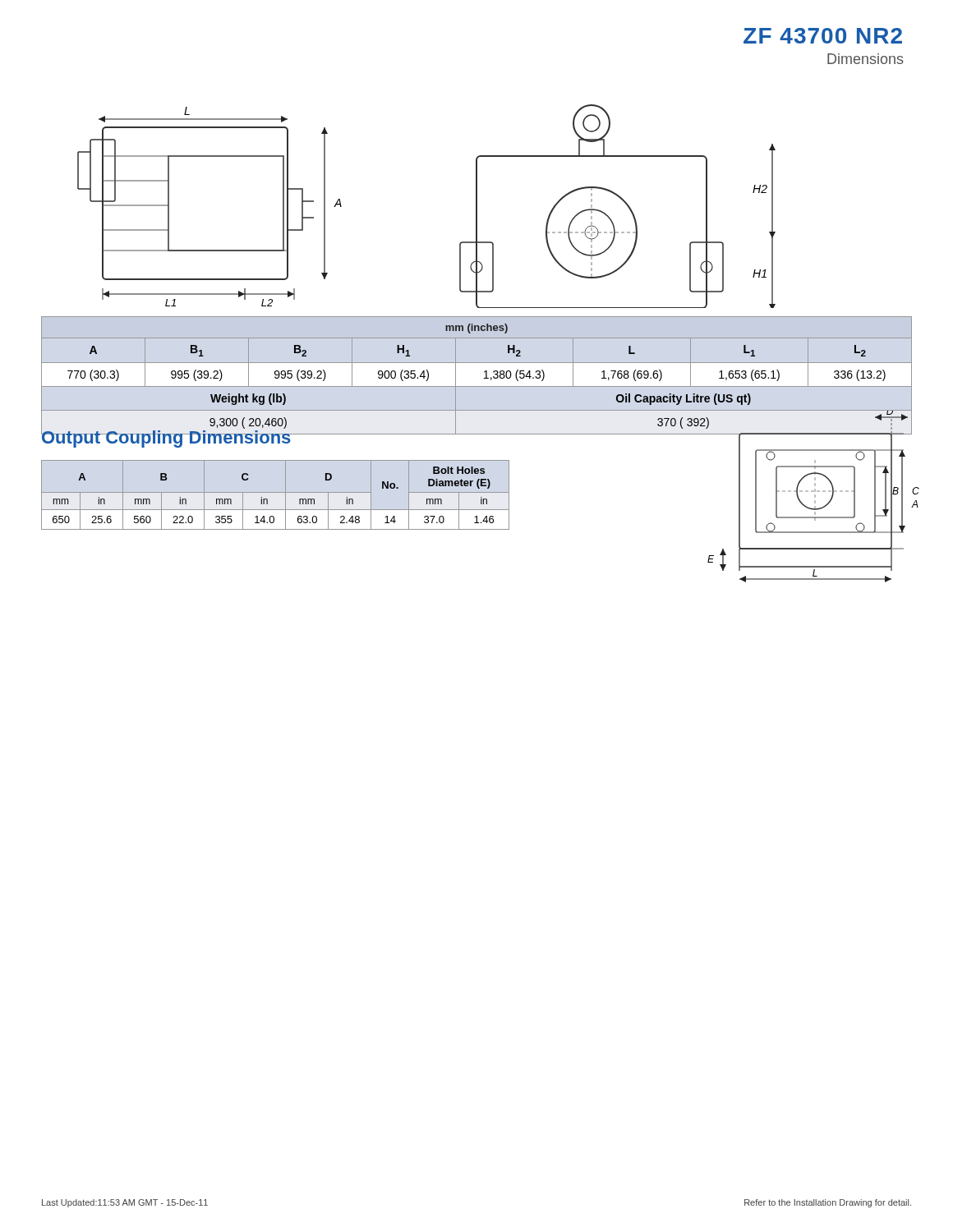The height and width of the screenshot is (1232, 953).
Task: Locate the title containing "ZF 43700 NR2 Dimensions"
Action: (823, 46)
